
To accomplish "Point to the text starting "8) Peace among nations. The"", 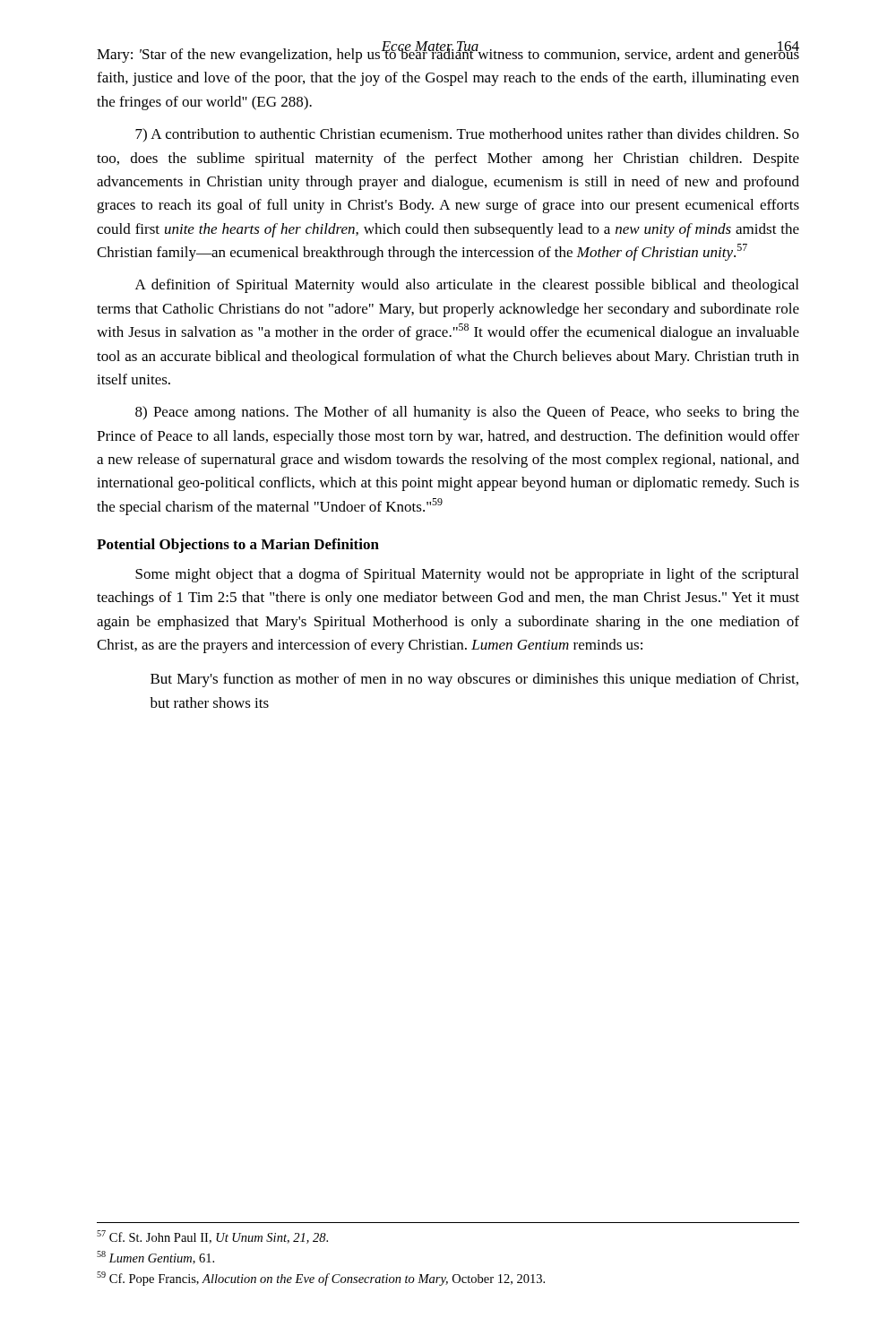I will pyautogui.click(x=448, y=460).
